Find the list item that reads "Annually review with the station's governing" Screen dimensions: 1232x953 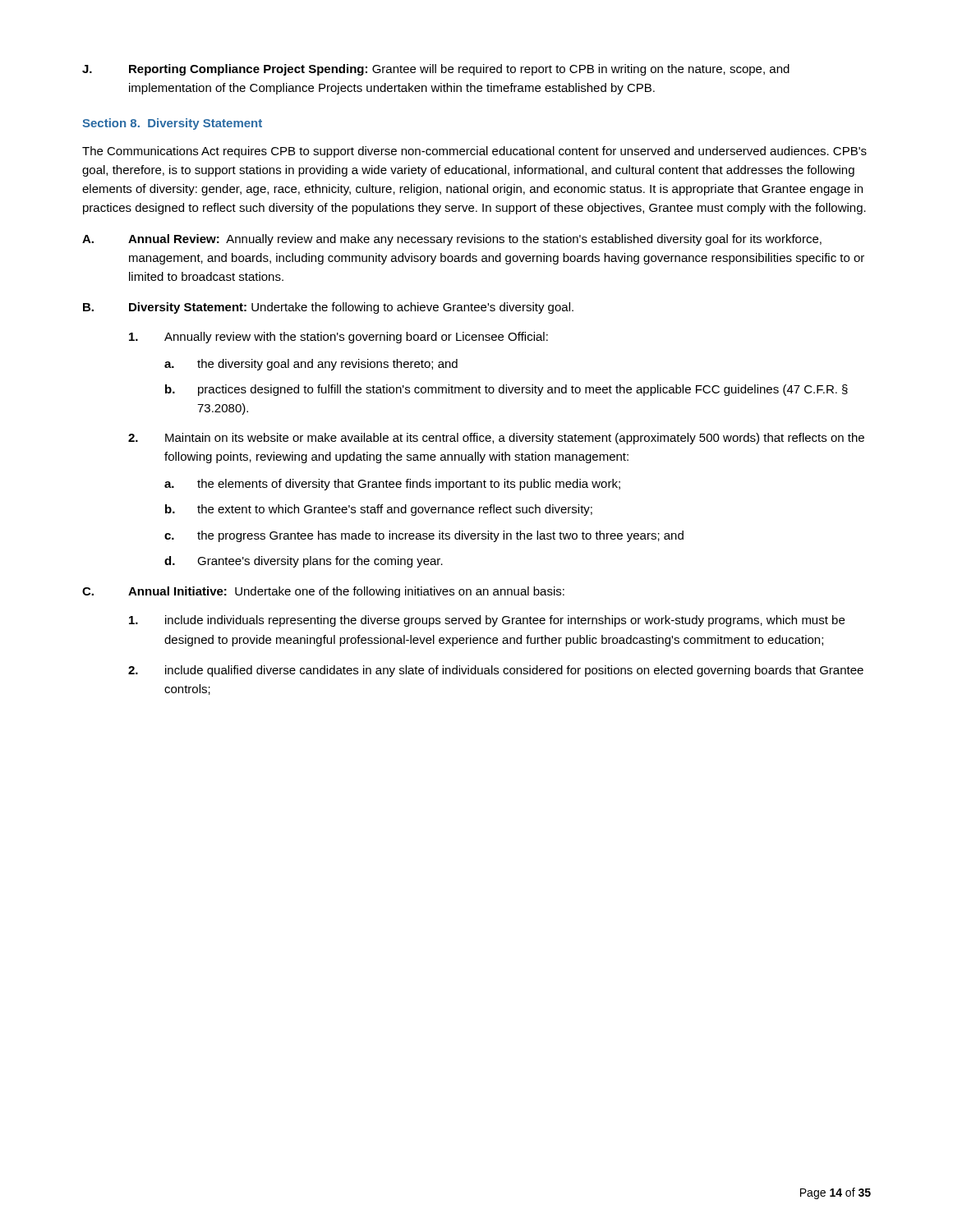pos(500,336)
